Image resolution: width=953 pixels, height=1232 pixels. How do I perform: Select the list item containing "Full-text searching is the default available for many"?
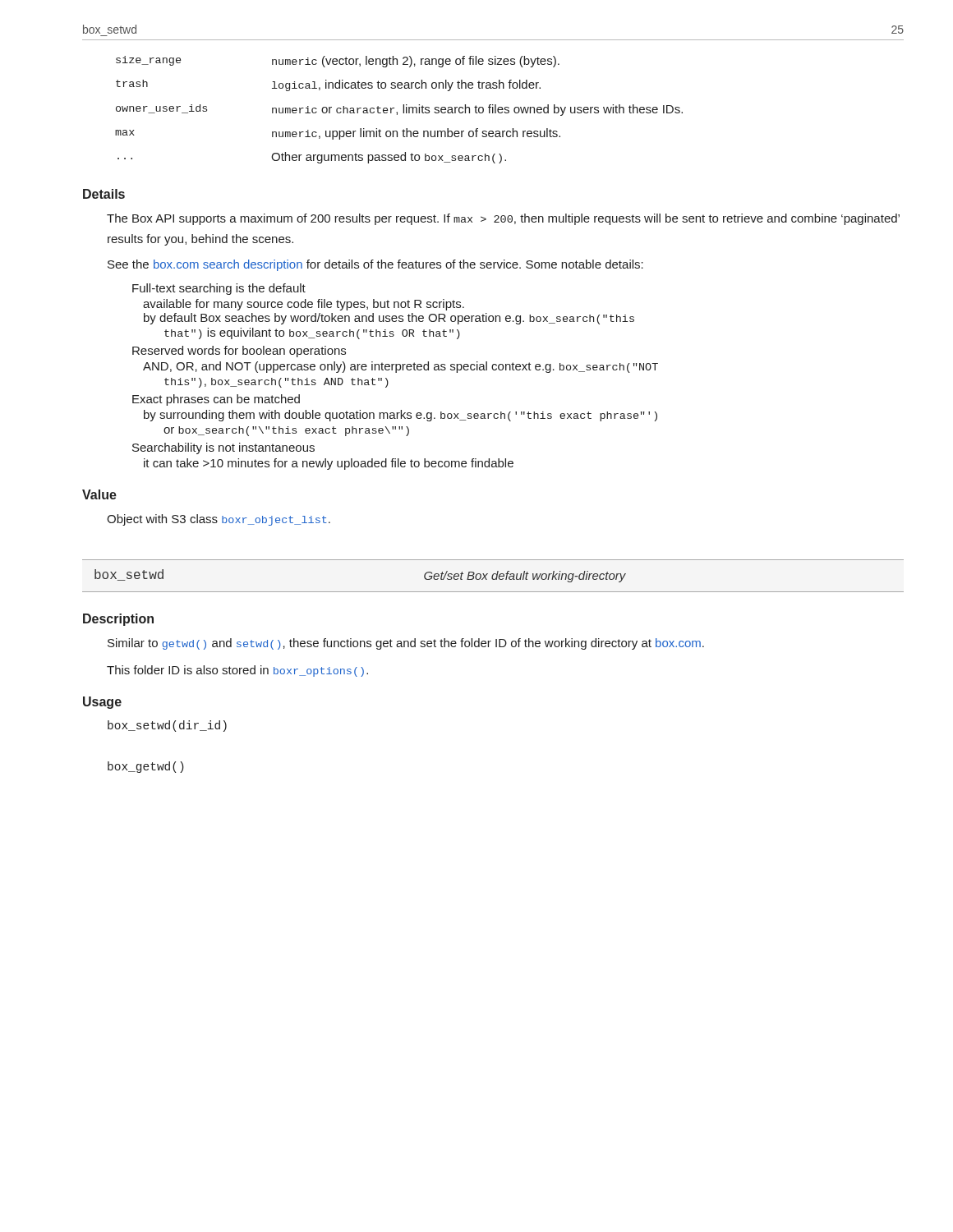click(x=518, y=310)
